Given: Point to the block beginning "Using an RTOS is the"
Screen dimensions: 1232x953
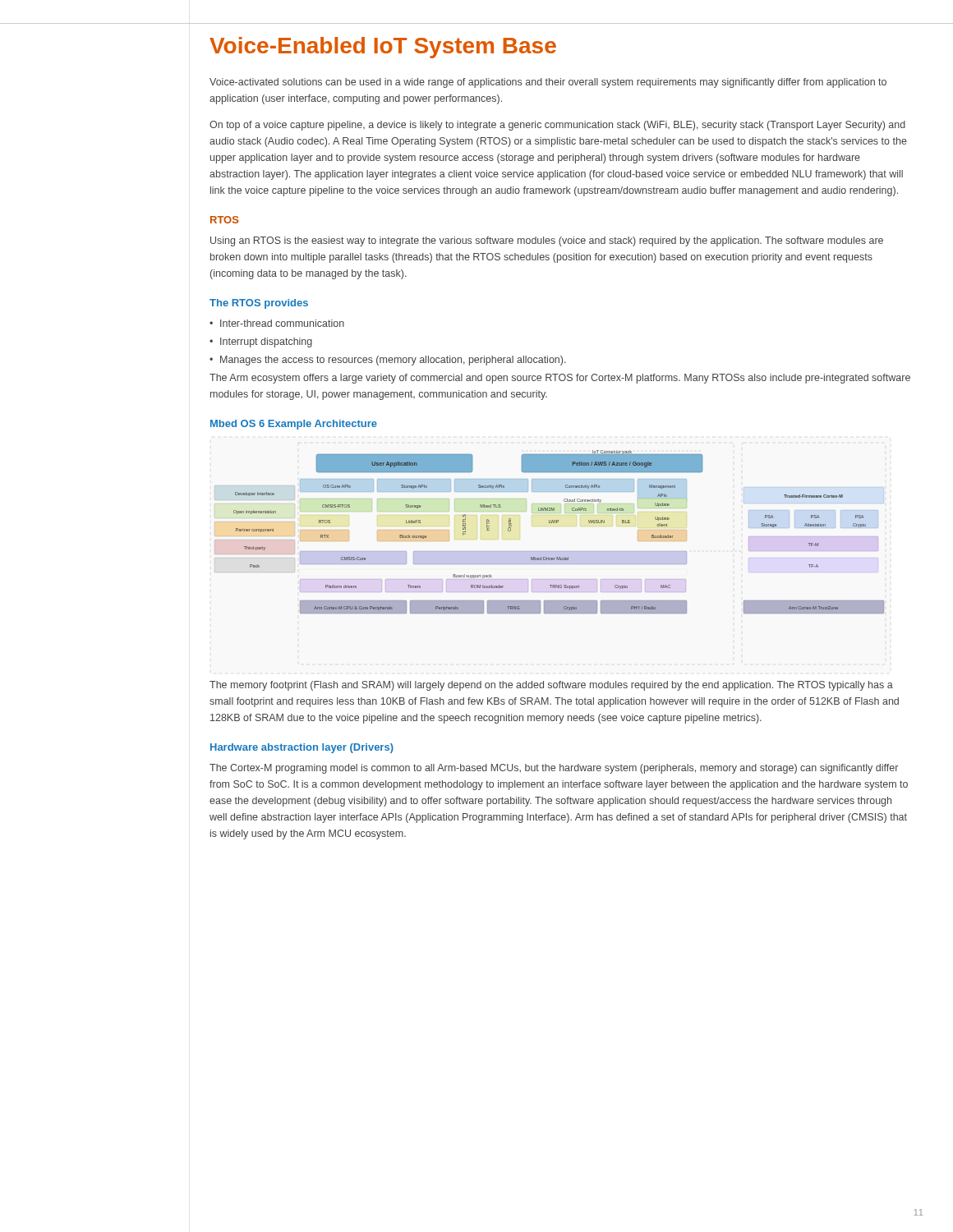Looking at the screenshot, I should point(561,257).
